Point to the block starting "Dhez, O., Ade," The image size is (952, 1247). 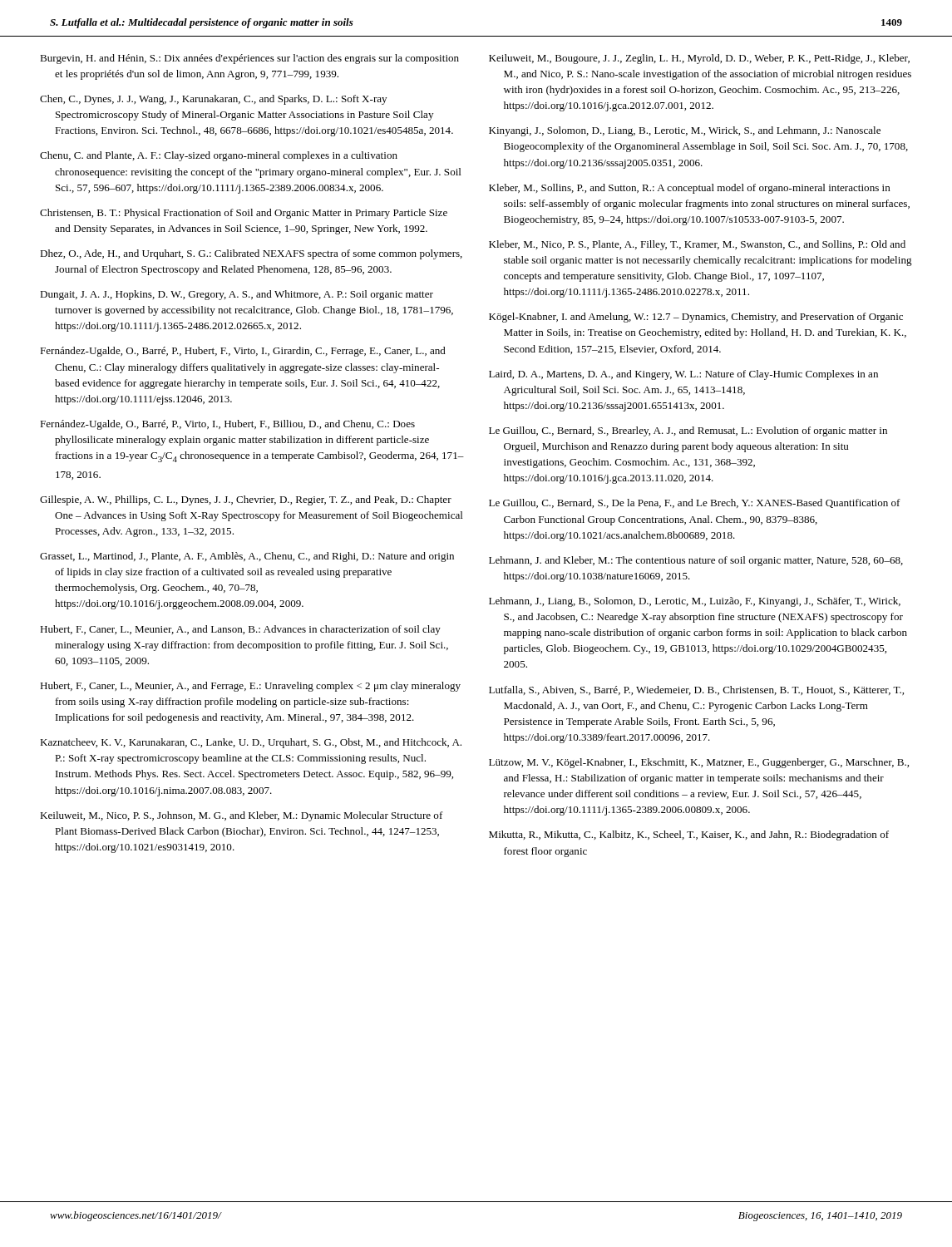pyautogui.click(x=251, y=261)
